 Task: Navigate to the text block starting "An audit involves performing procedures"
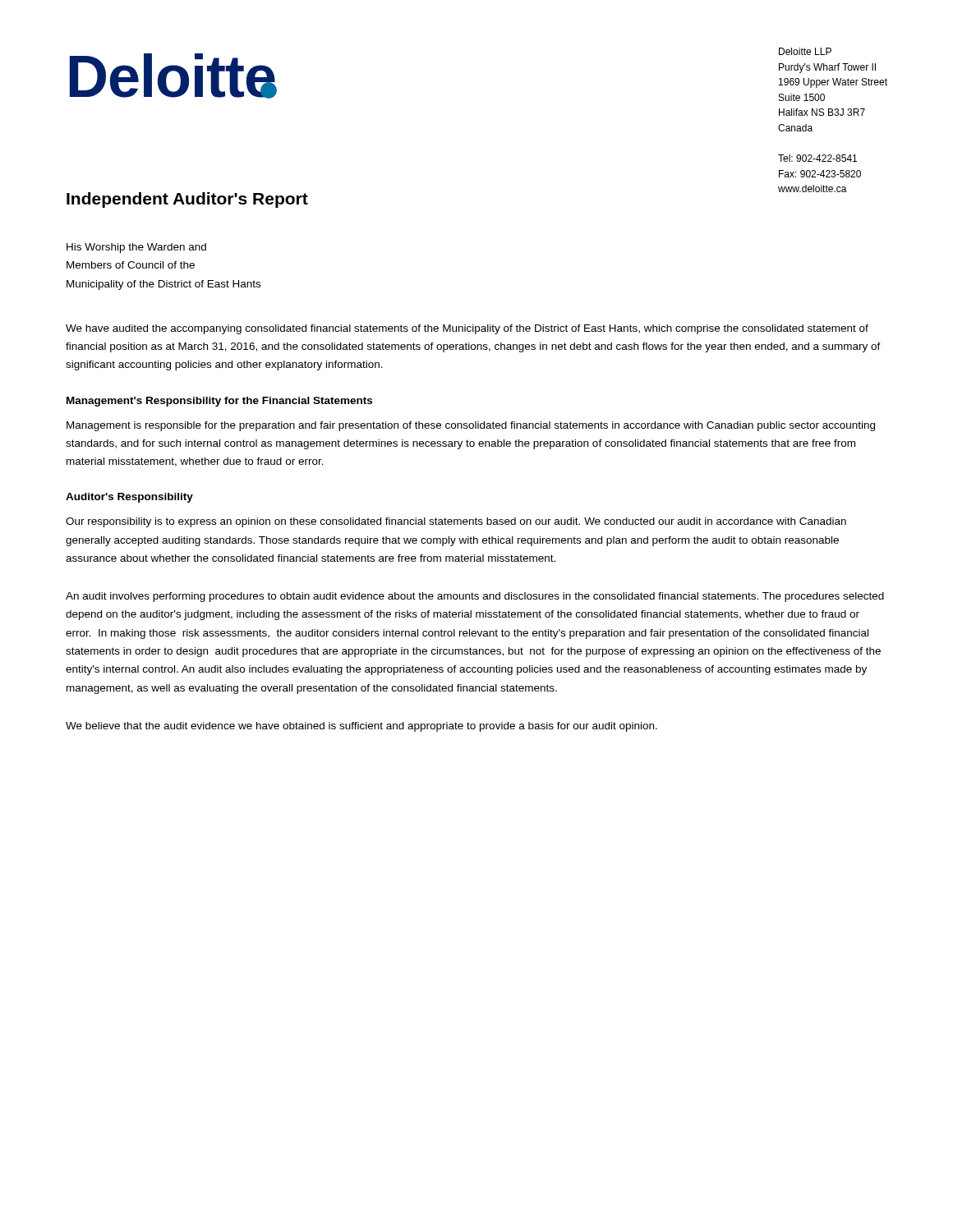click(x=475, y=642)
